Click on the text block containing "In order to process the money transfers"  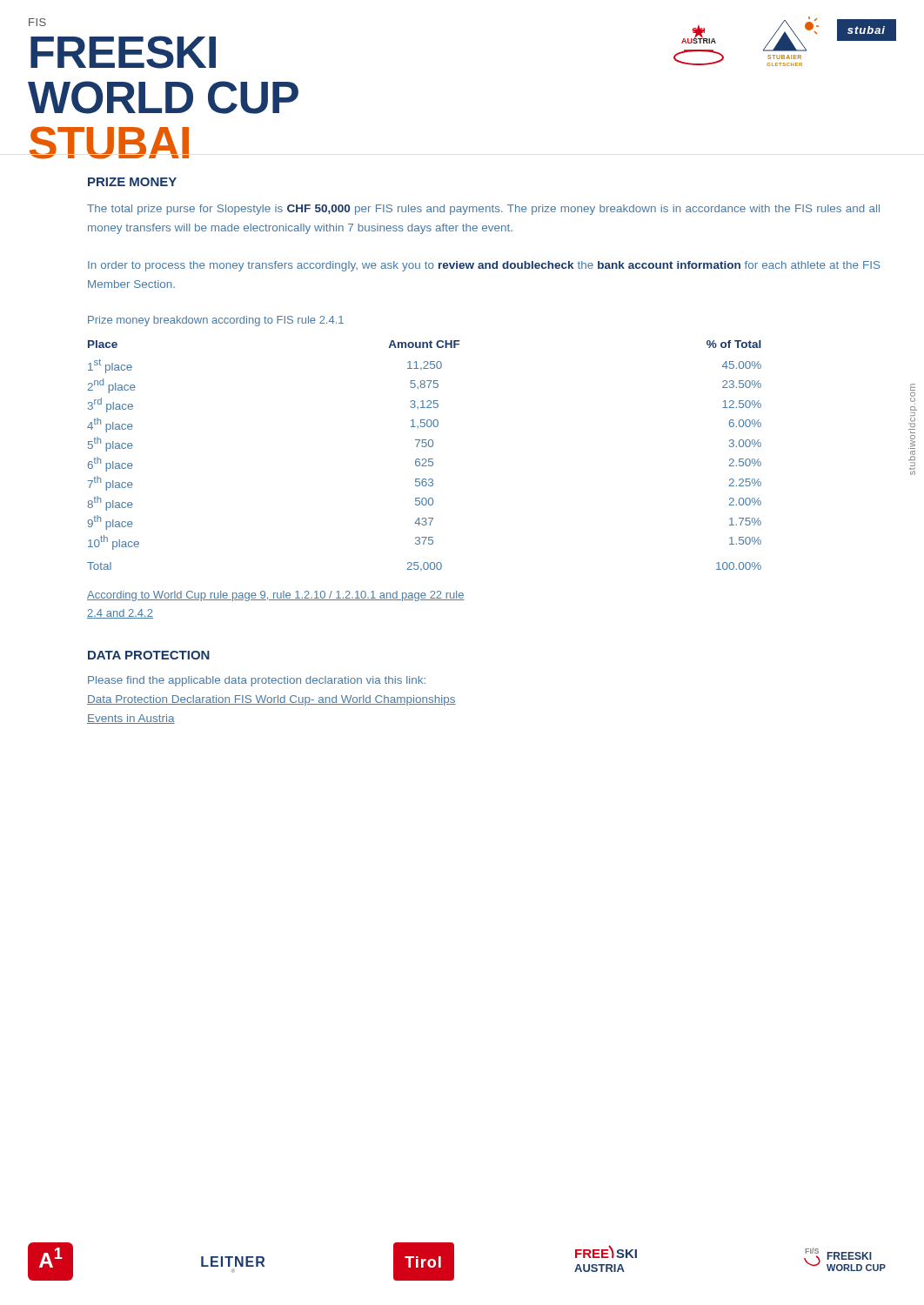484,274
